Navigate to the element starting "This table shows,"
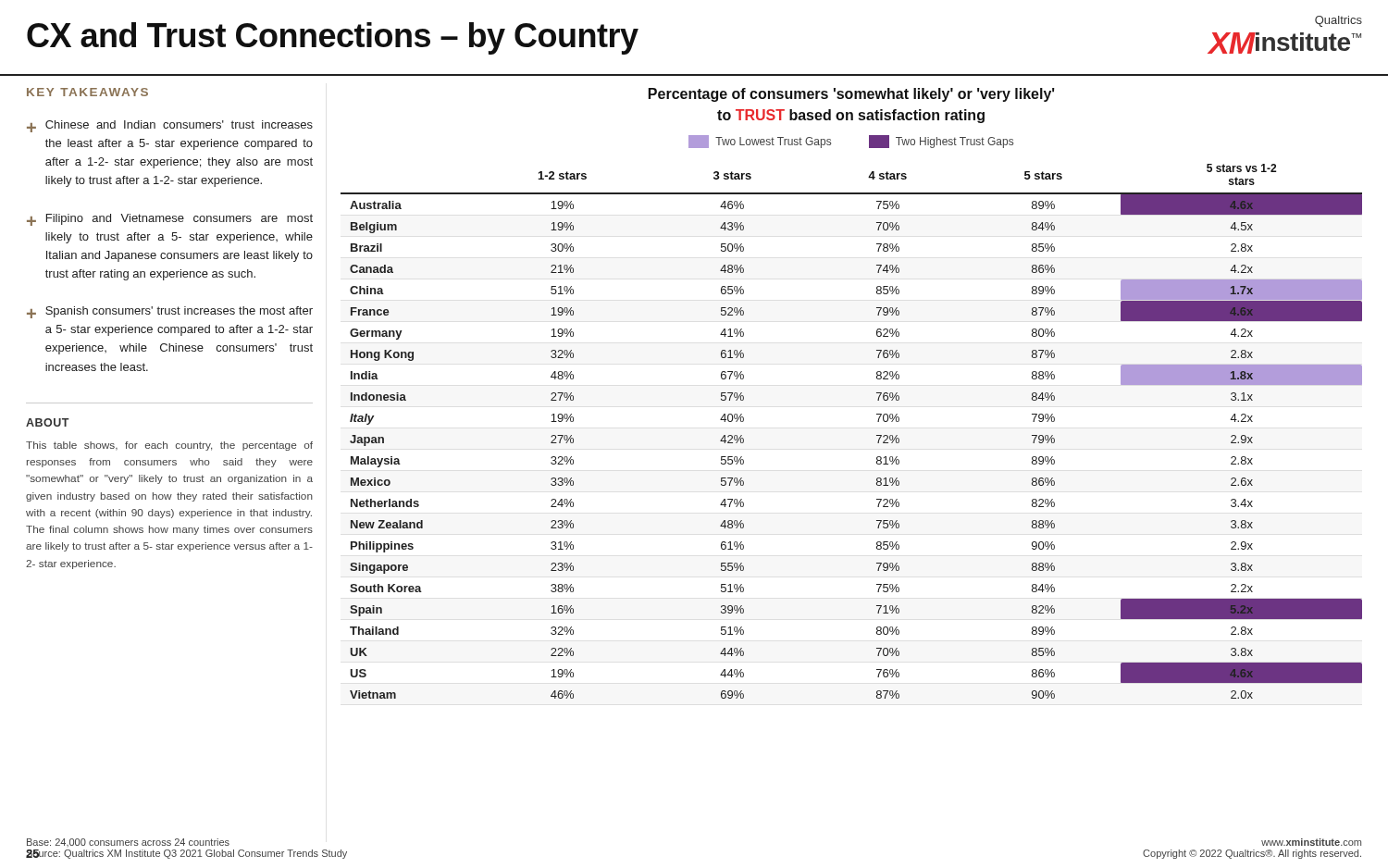Screen dimensions: 868x1388 [x=169, y=504]
